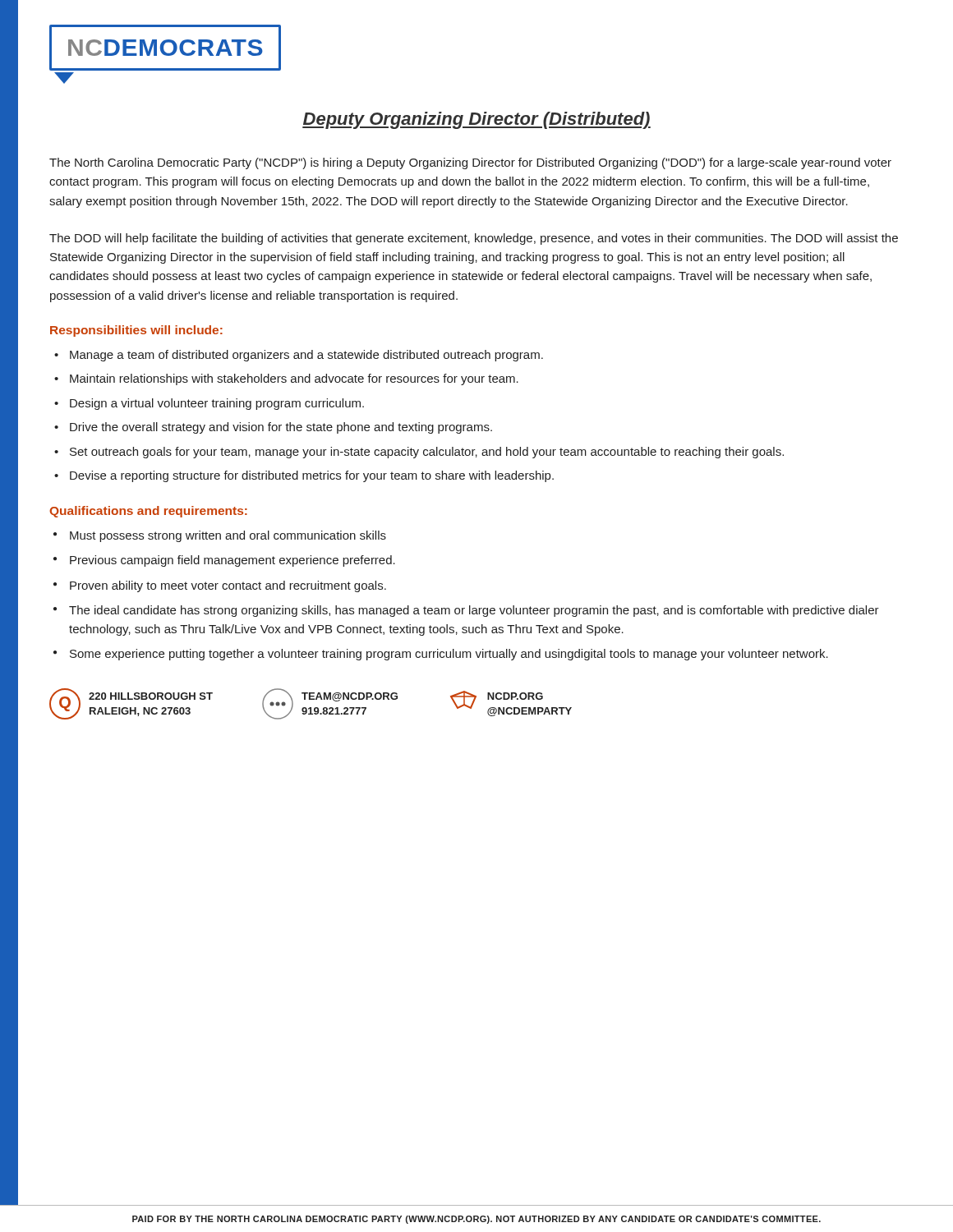Select the list item containing "Manage a team"
Viewport: 953px width, 1232px height.
[x=306, y=354]
